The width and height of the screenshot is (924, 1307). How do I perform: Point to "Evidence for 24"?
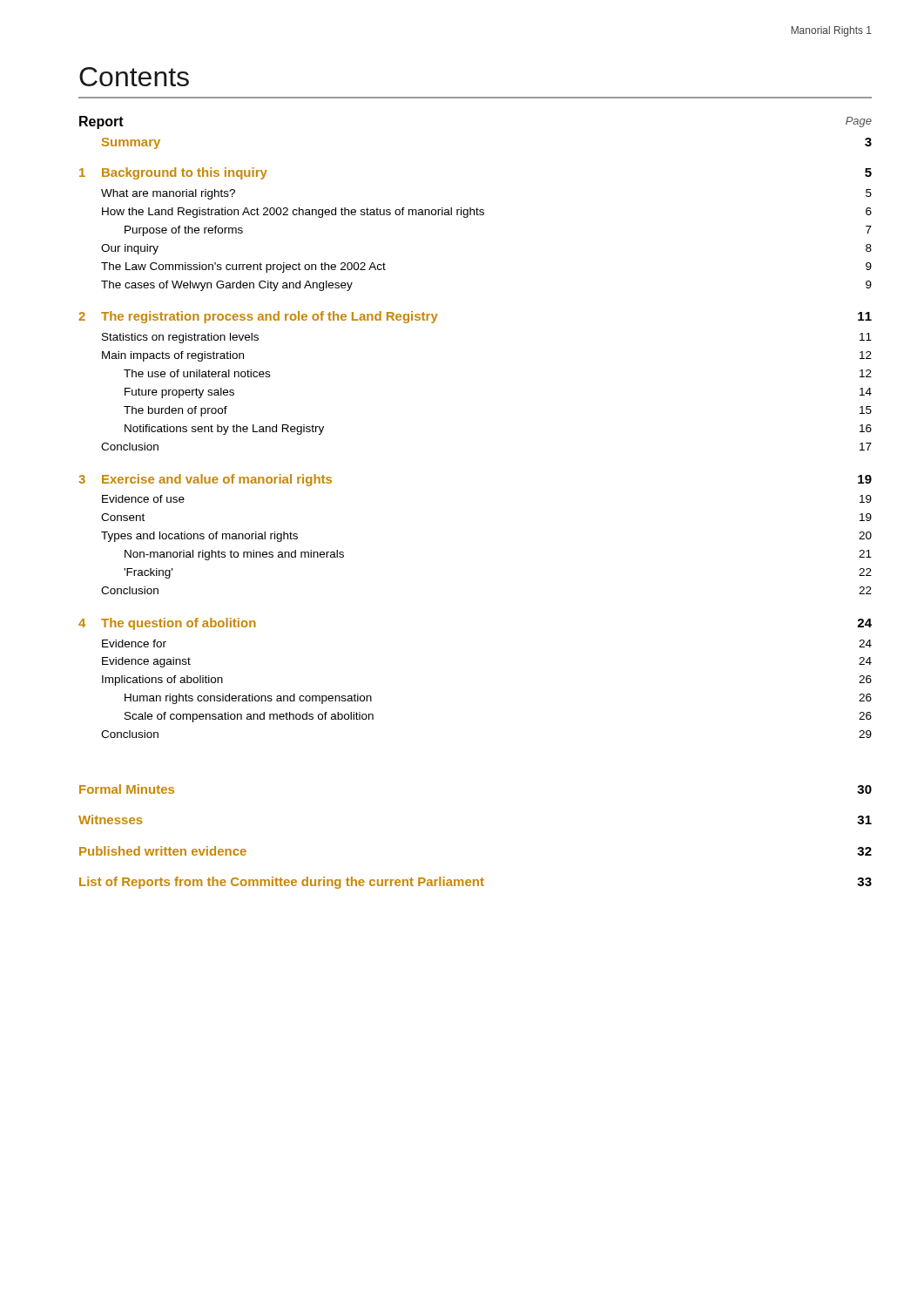pos(133,643)
